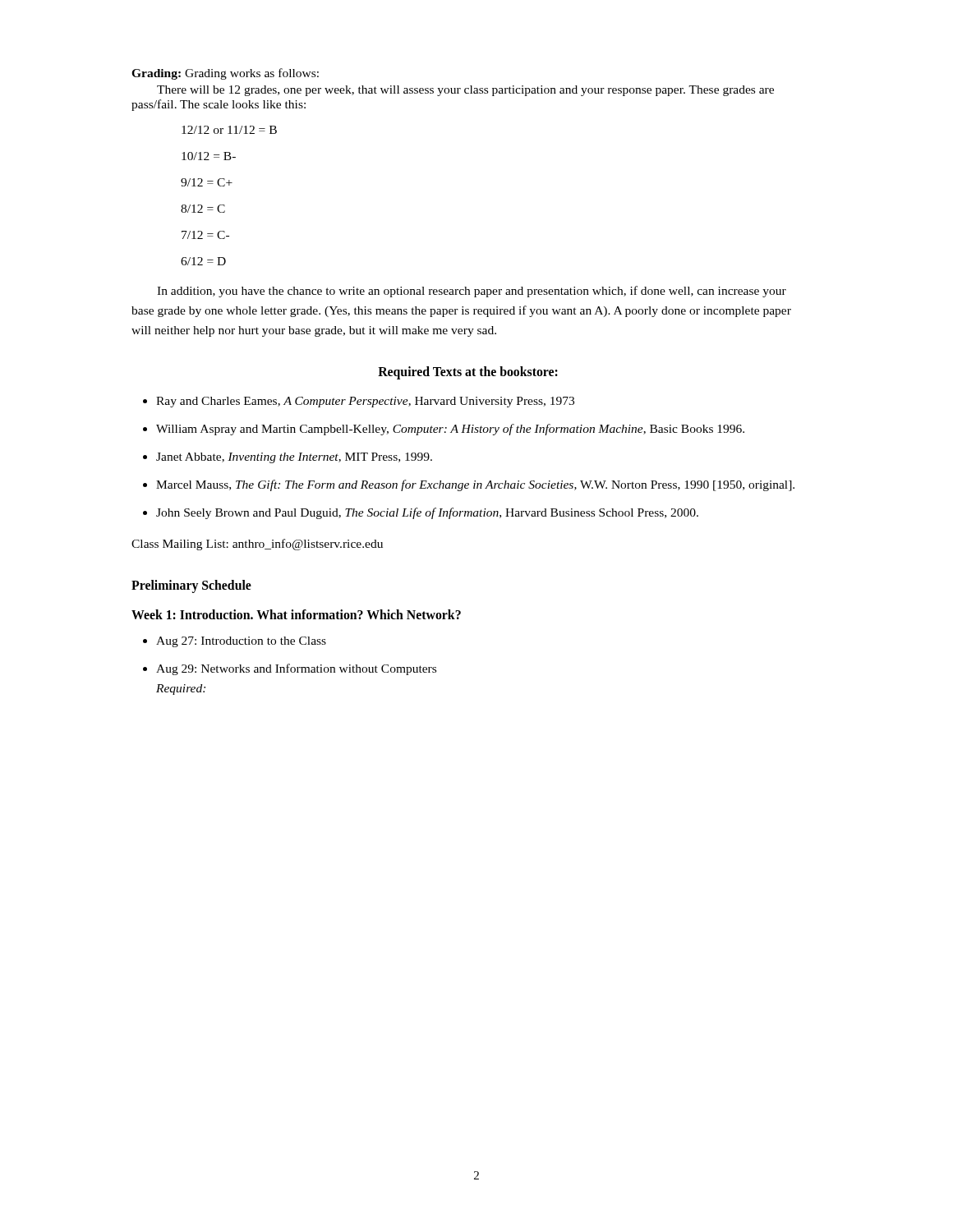
Task: Find "Class Mailing List: anthro_info@listserv.rice.edu" on this page
Action: 257,543
